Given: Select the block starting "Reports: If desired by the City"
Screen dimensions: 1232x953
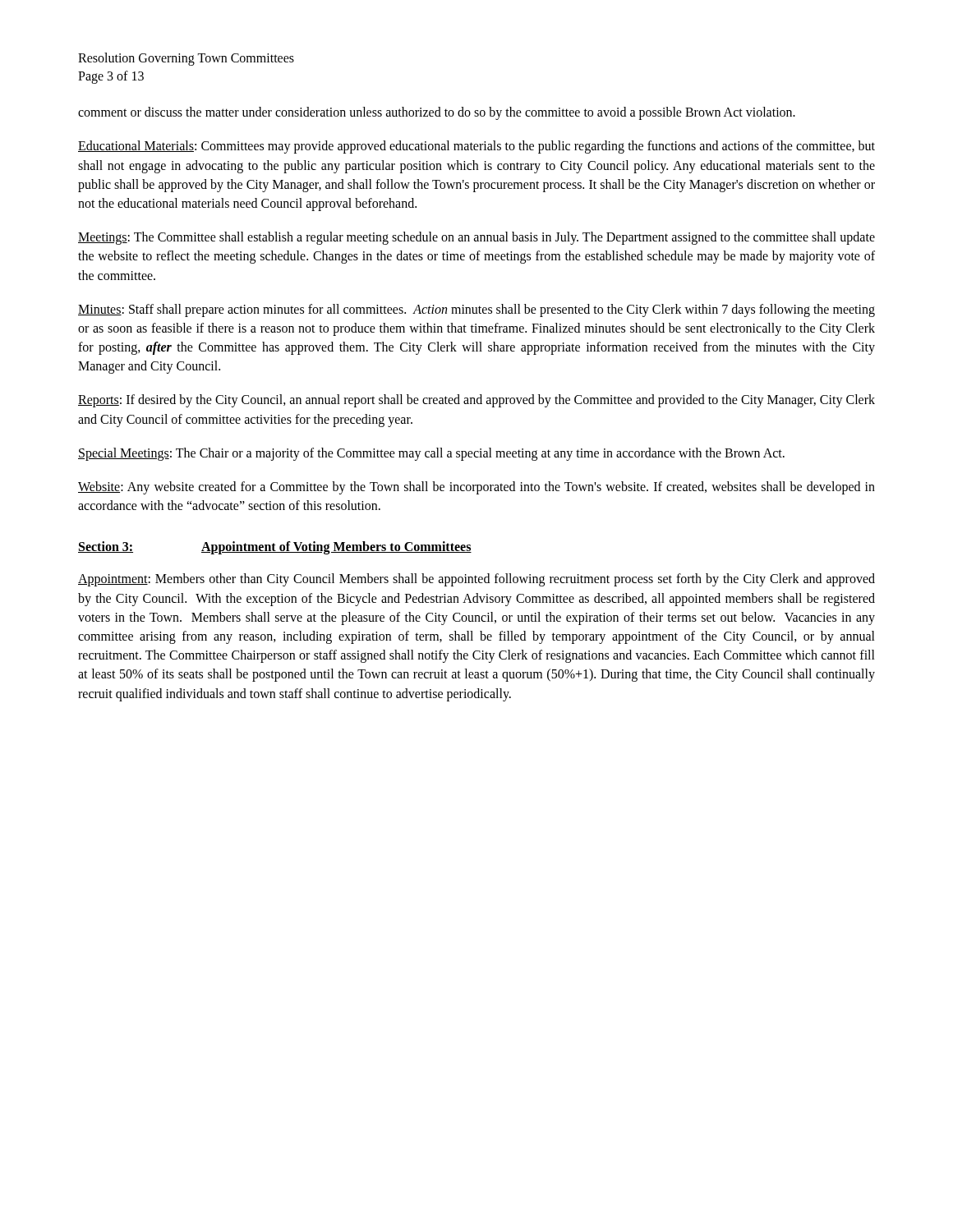Looking at the screenshot, I should 476,410.
